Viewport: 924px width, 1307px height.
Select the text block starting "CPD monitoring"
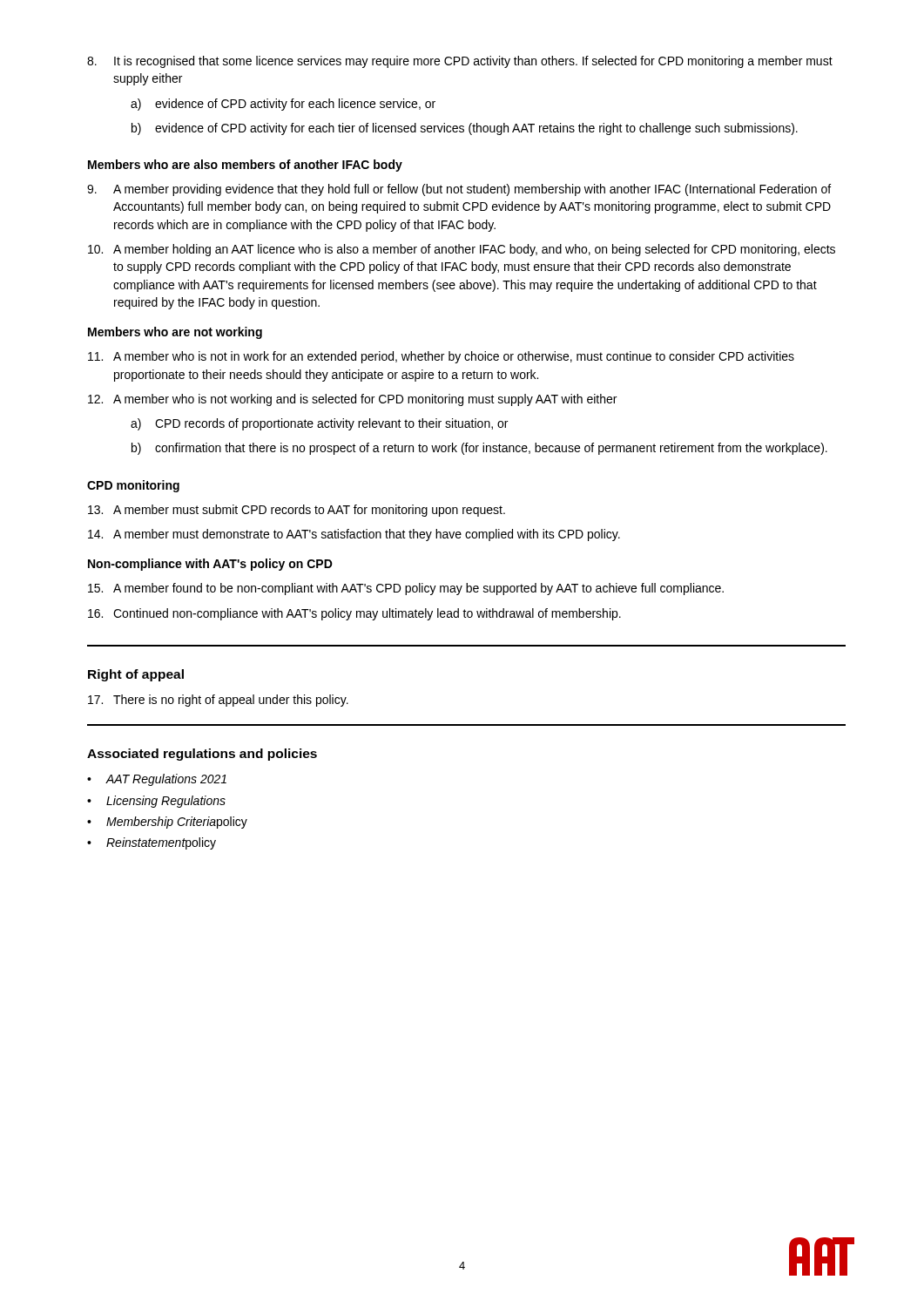[134, 485]
